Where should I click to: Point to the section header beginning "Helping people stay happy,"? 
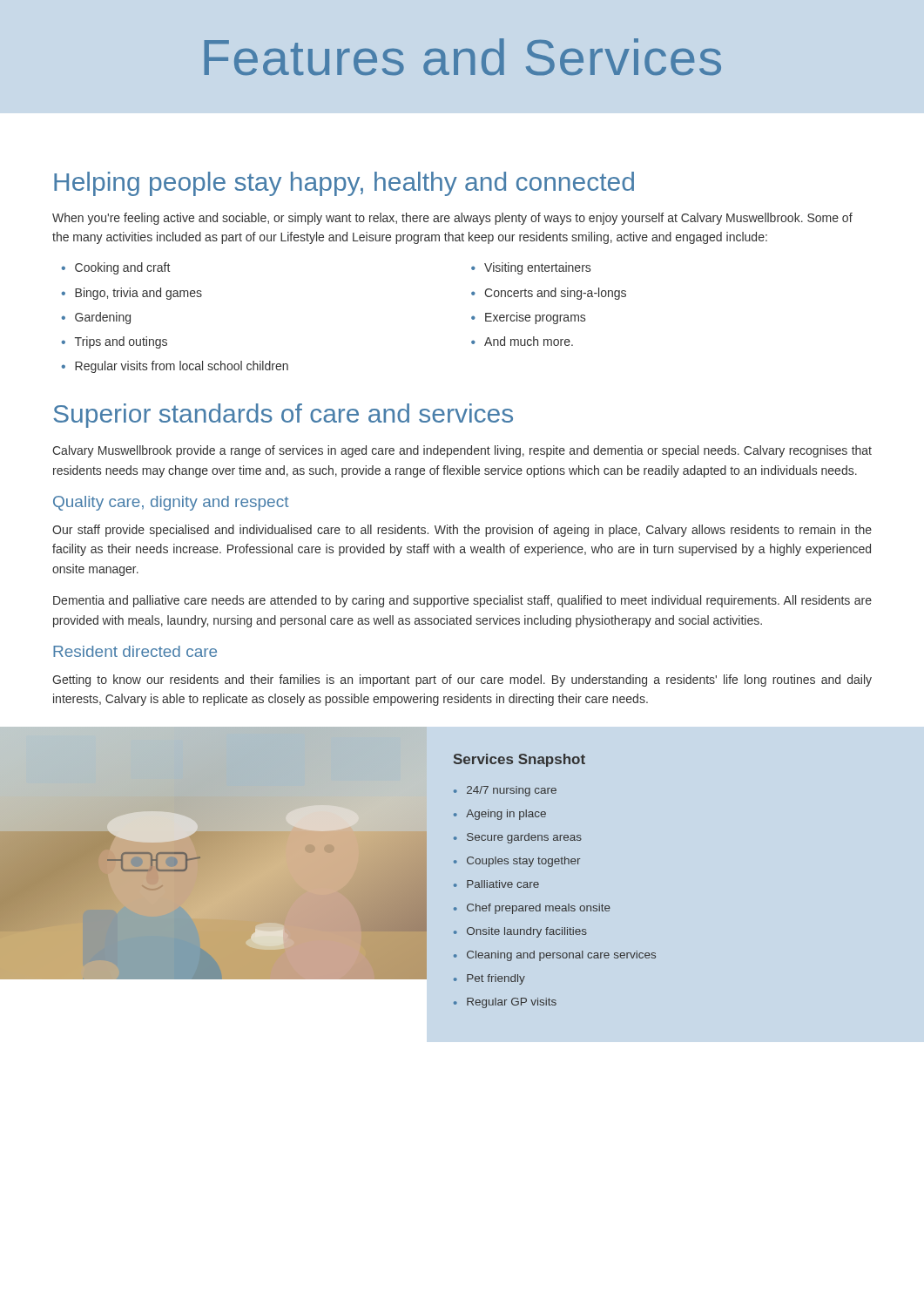click(462, 182)
